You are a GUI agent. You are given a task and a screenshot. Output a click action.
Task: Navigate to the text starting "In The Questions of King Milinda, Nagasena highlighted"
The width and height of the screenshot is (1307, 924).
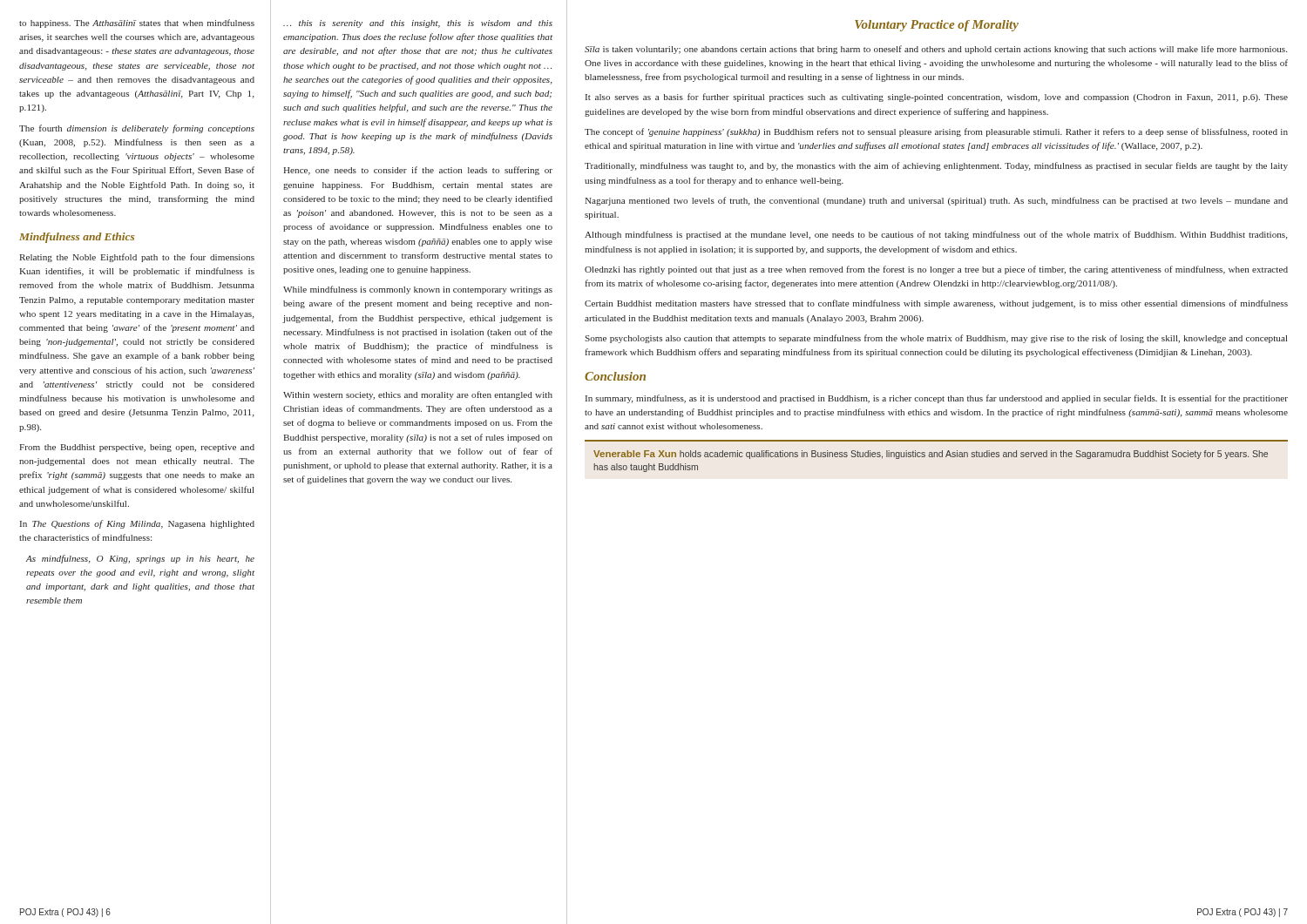(137, 531)
